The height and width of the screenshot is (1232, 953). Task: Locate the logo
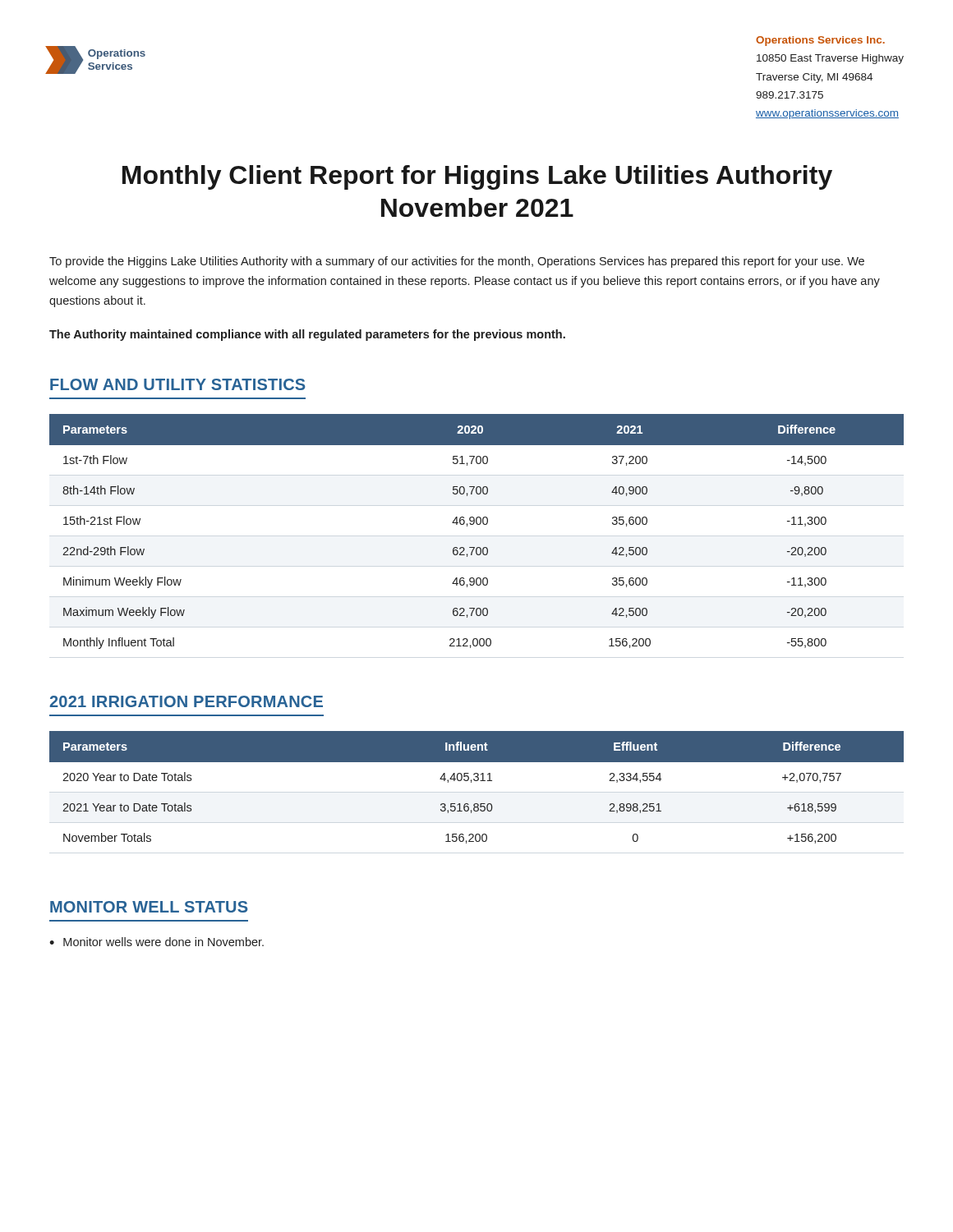pyautogui.click(x=111, y=60)
